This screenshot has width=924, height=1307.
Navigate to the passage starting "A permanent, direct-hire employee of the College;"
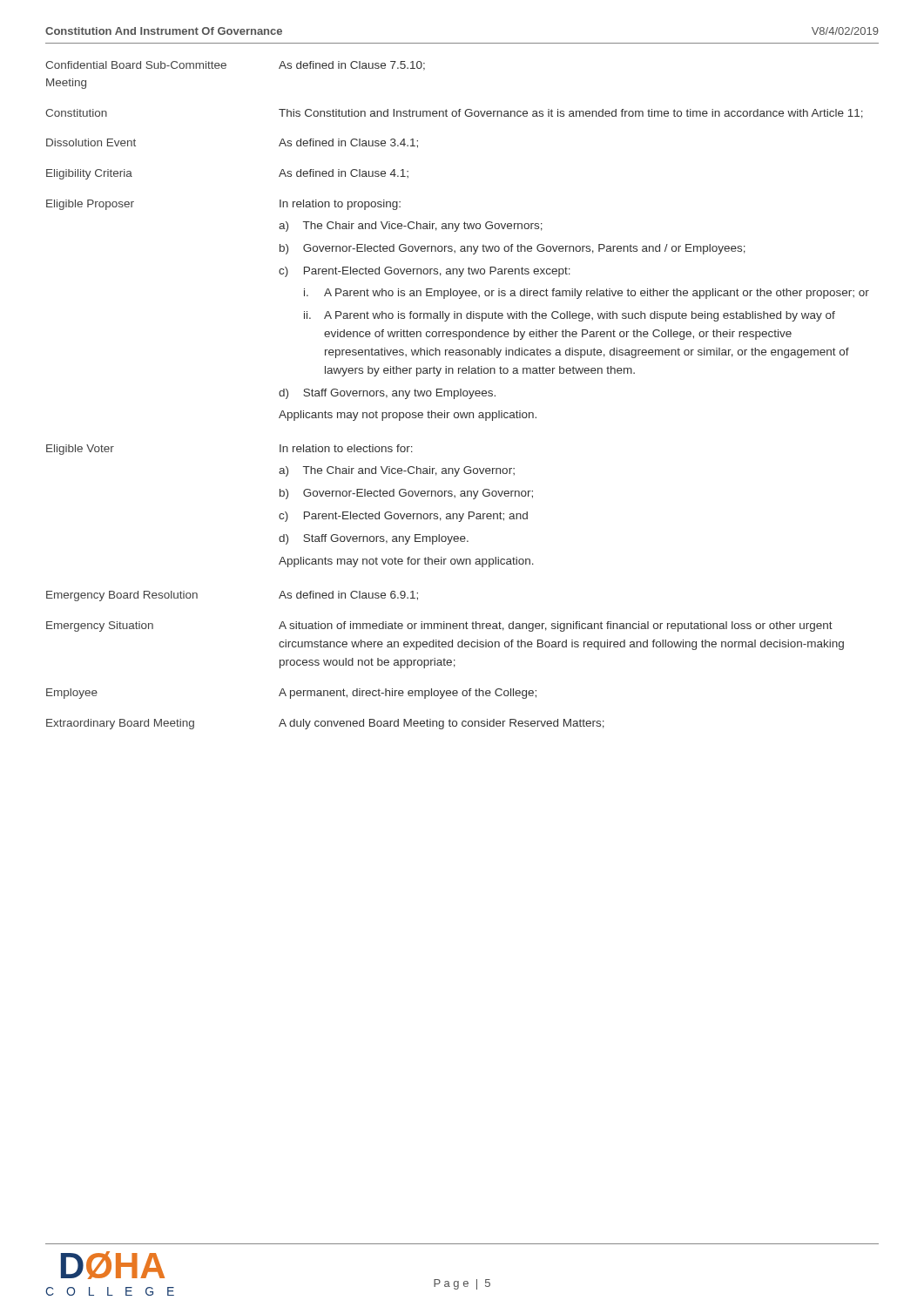tap(408, 692)
